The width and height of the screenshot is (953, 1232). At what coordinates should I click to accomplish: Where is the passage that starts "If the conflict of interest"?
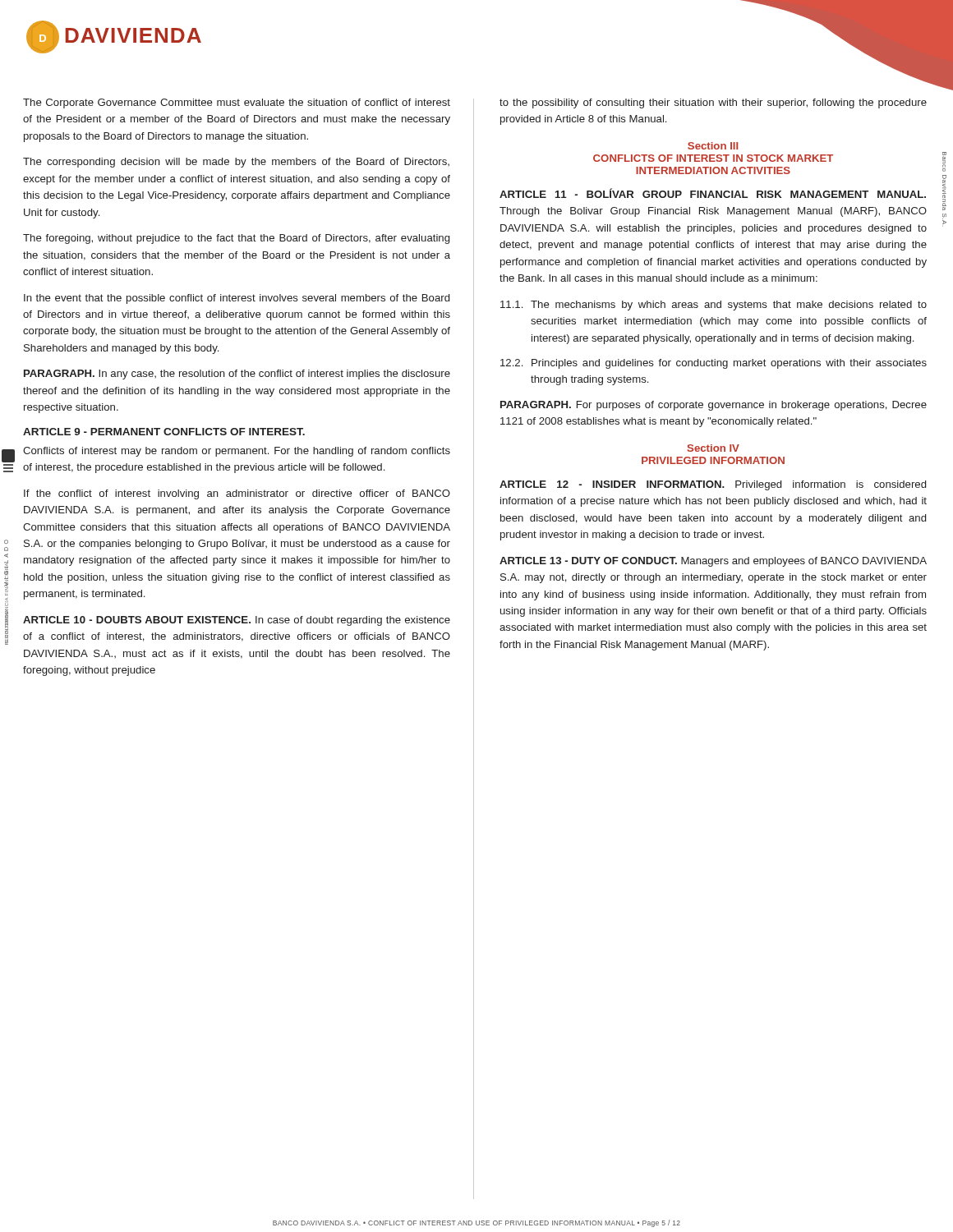237,543
